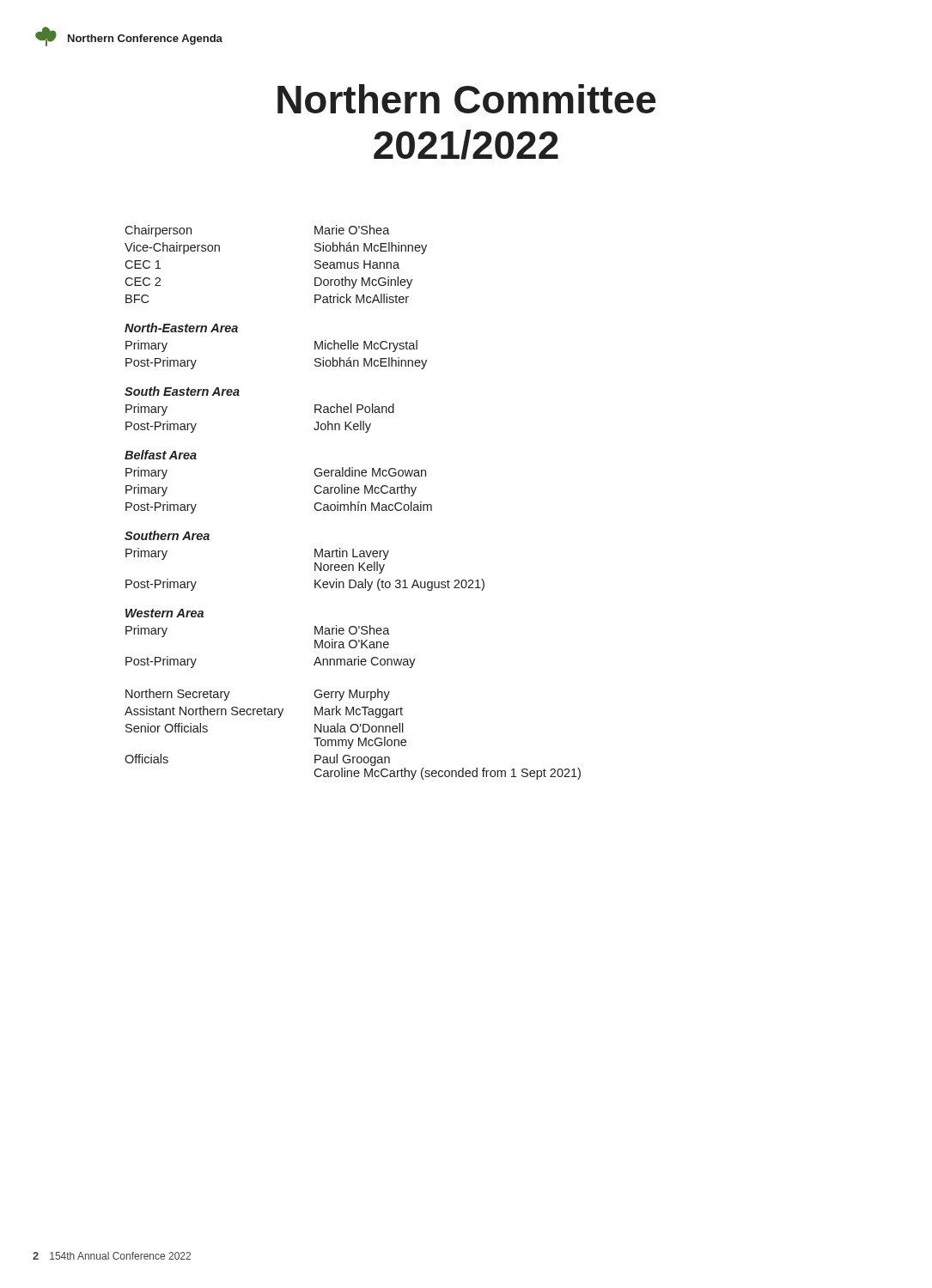Viewport: 932px width, 1288px height.
Task: Find the table that mentions "Northern Secretary Gerry"
Action: point(451,733)
